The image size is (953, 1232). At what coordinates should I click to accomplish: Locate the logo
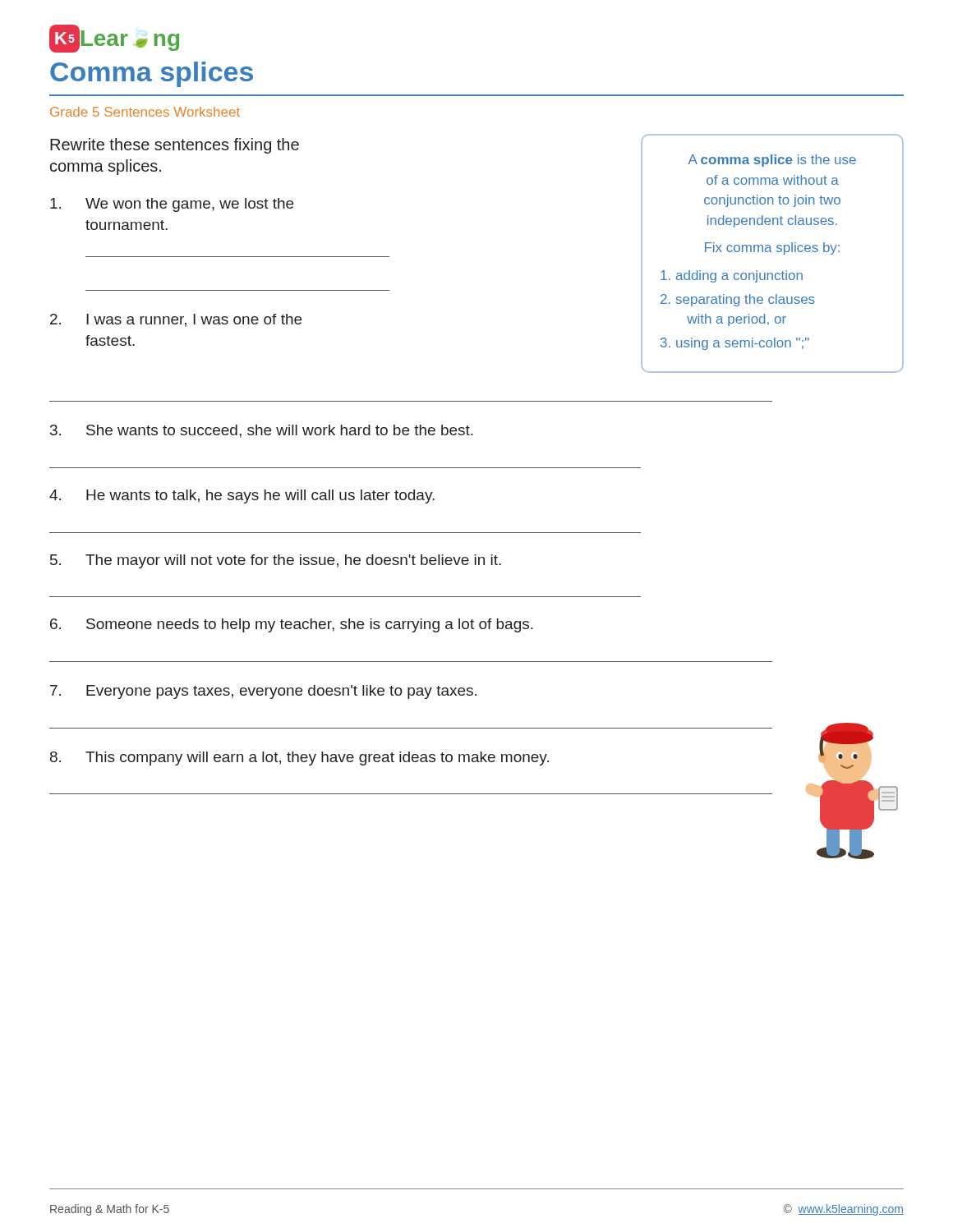click(x=476, y=39)
